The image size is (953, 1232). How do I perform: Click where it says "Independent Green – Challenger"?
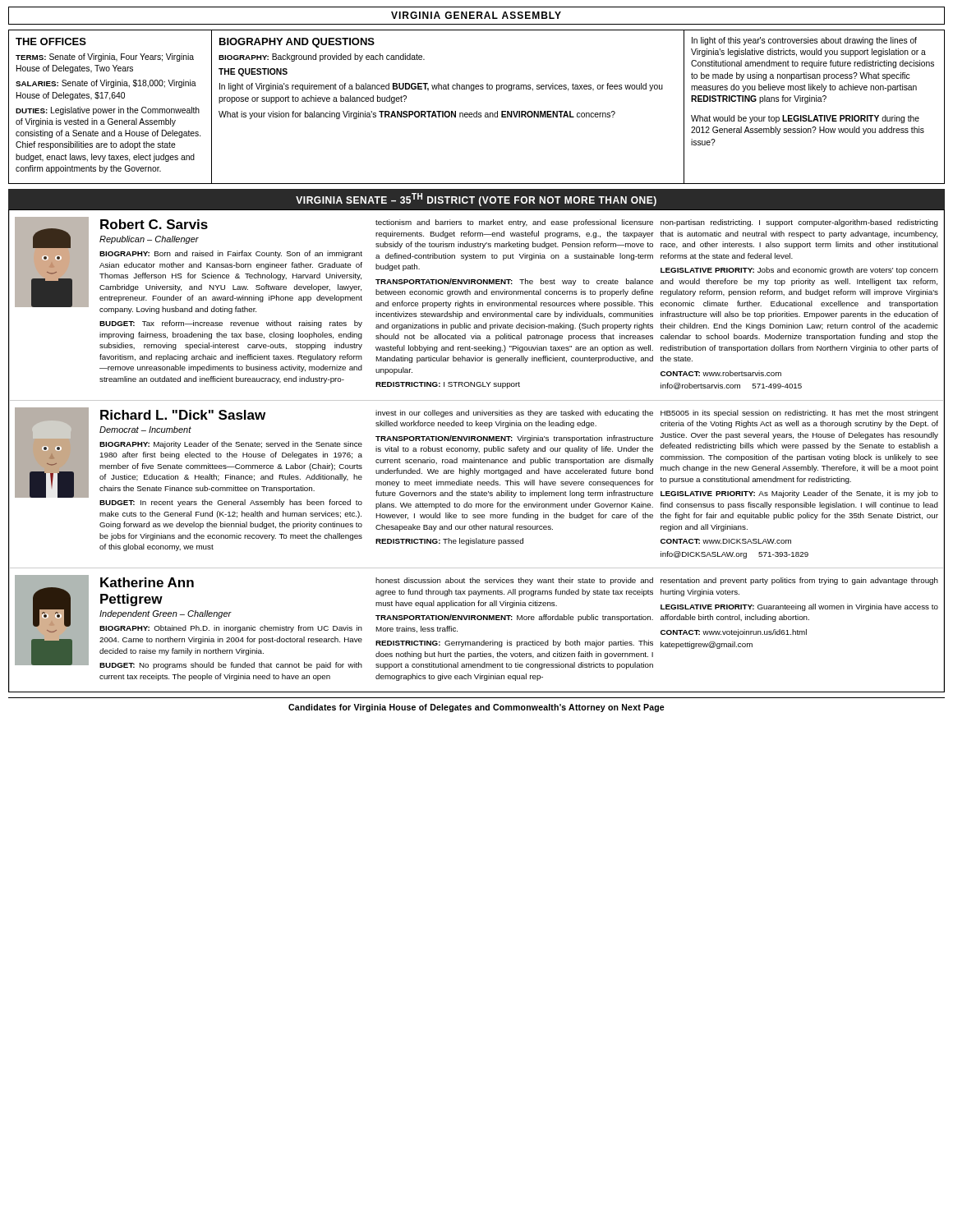(231, 614)
